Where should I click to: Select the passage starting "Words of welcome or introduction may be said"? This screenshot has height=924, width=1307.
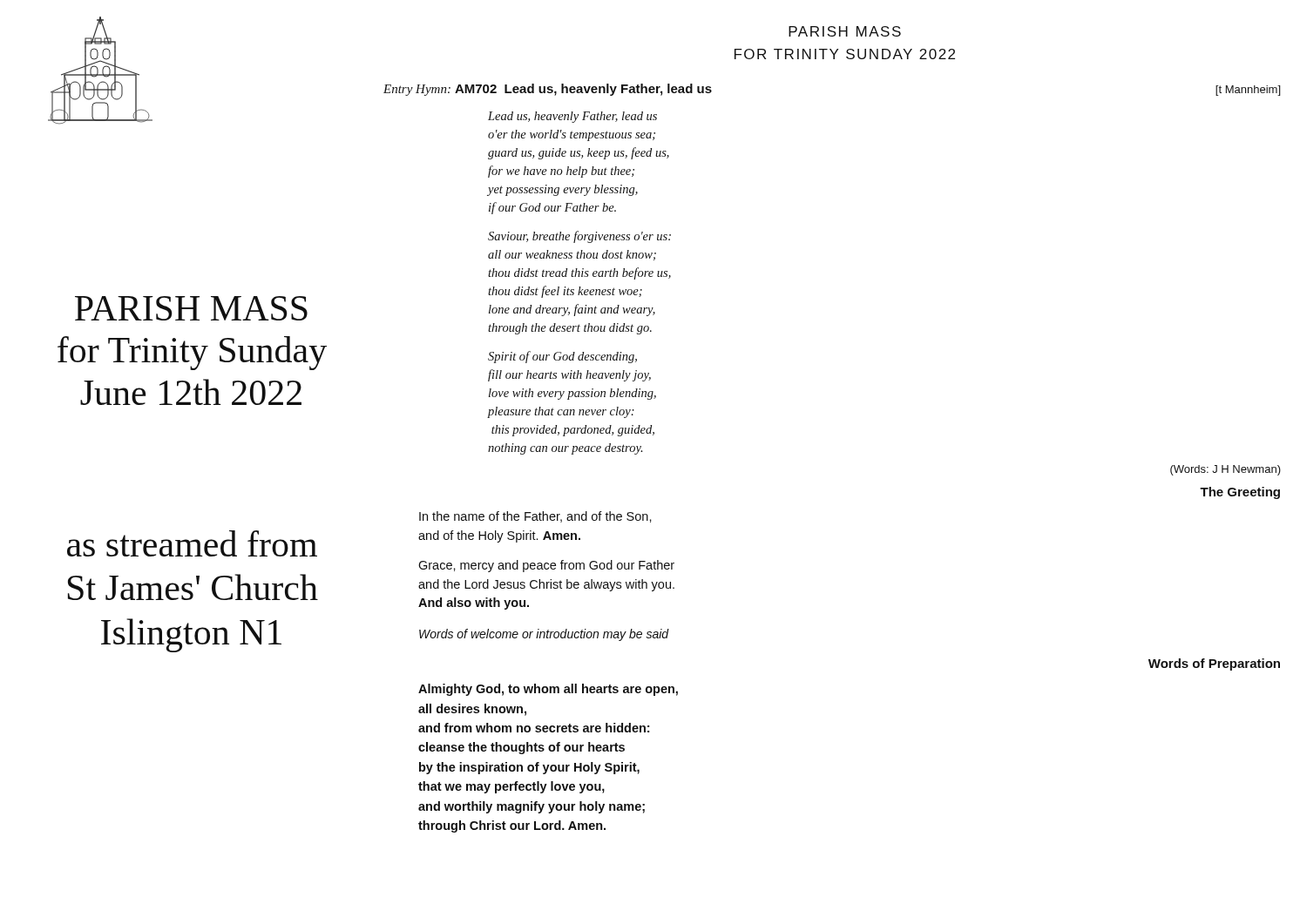point(543,634)
